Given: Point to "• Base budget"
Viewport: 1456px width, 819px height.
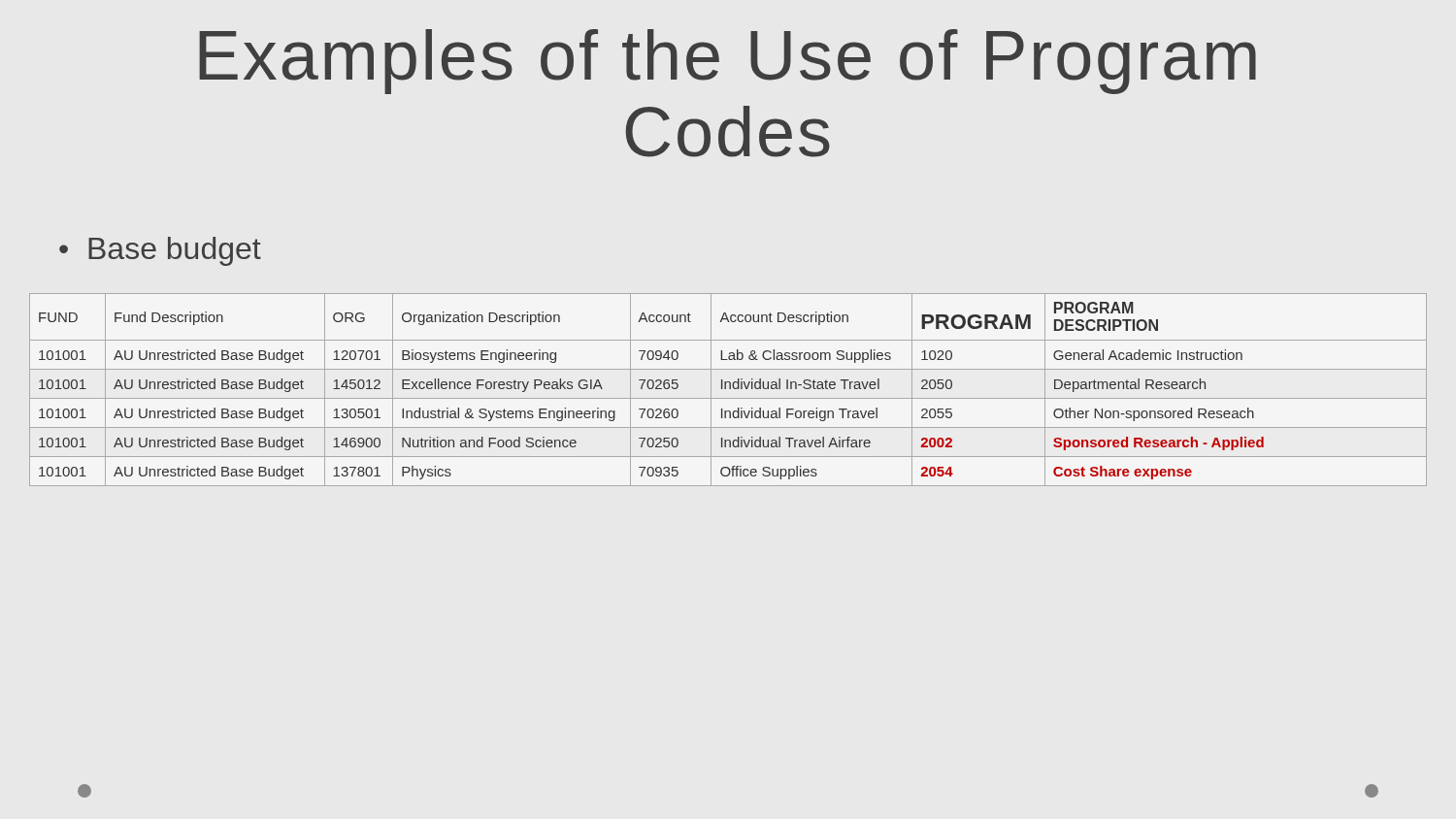Looking at the screenshot, I should 160,248.
